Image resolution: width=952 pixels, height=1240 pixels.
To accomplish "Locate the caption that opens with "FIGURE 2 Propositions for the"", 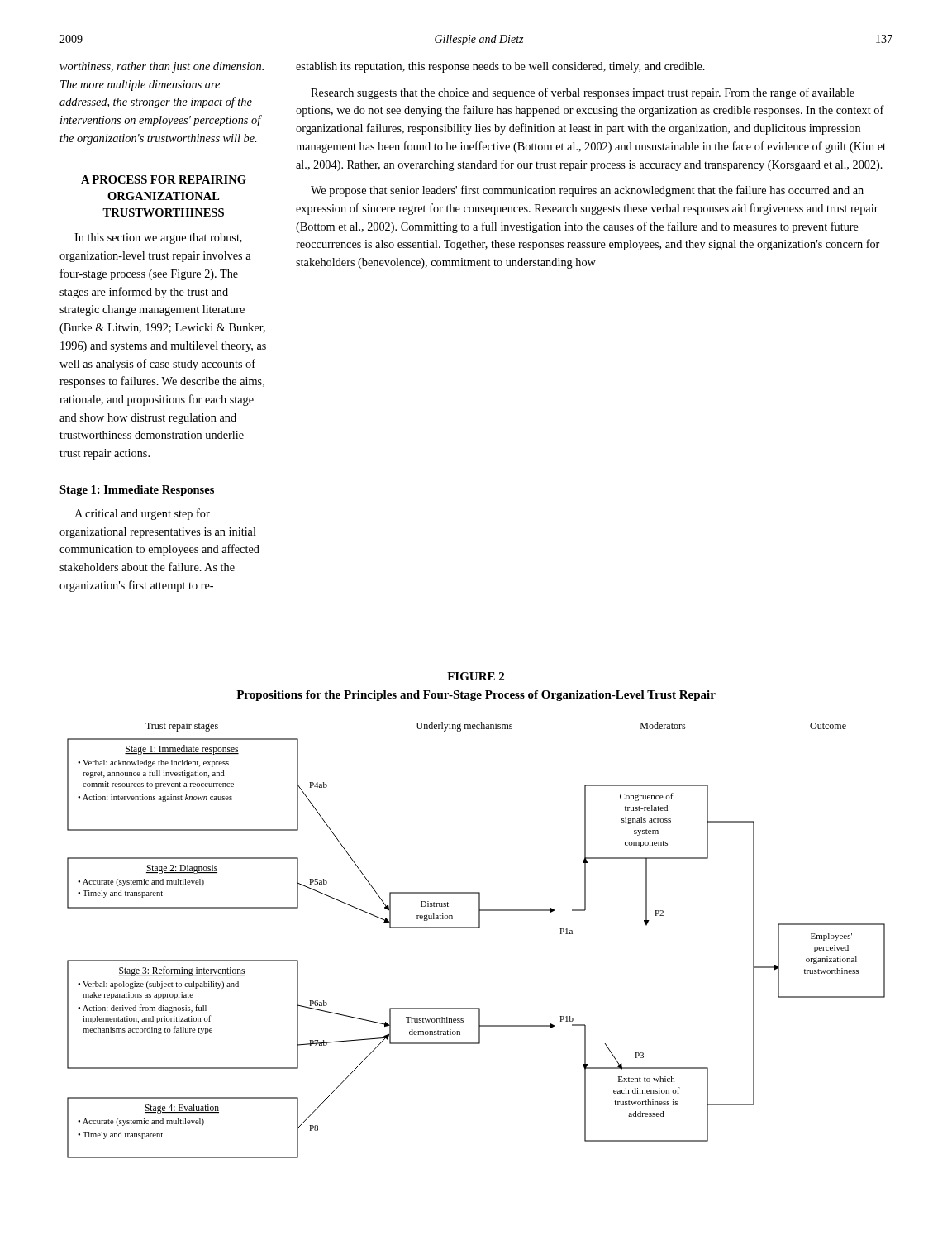I will pyautogui.click(x=476, y=685).
